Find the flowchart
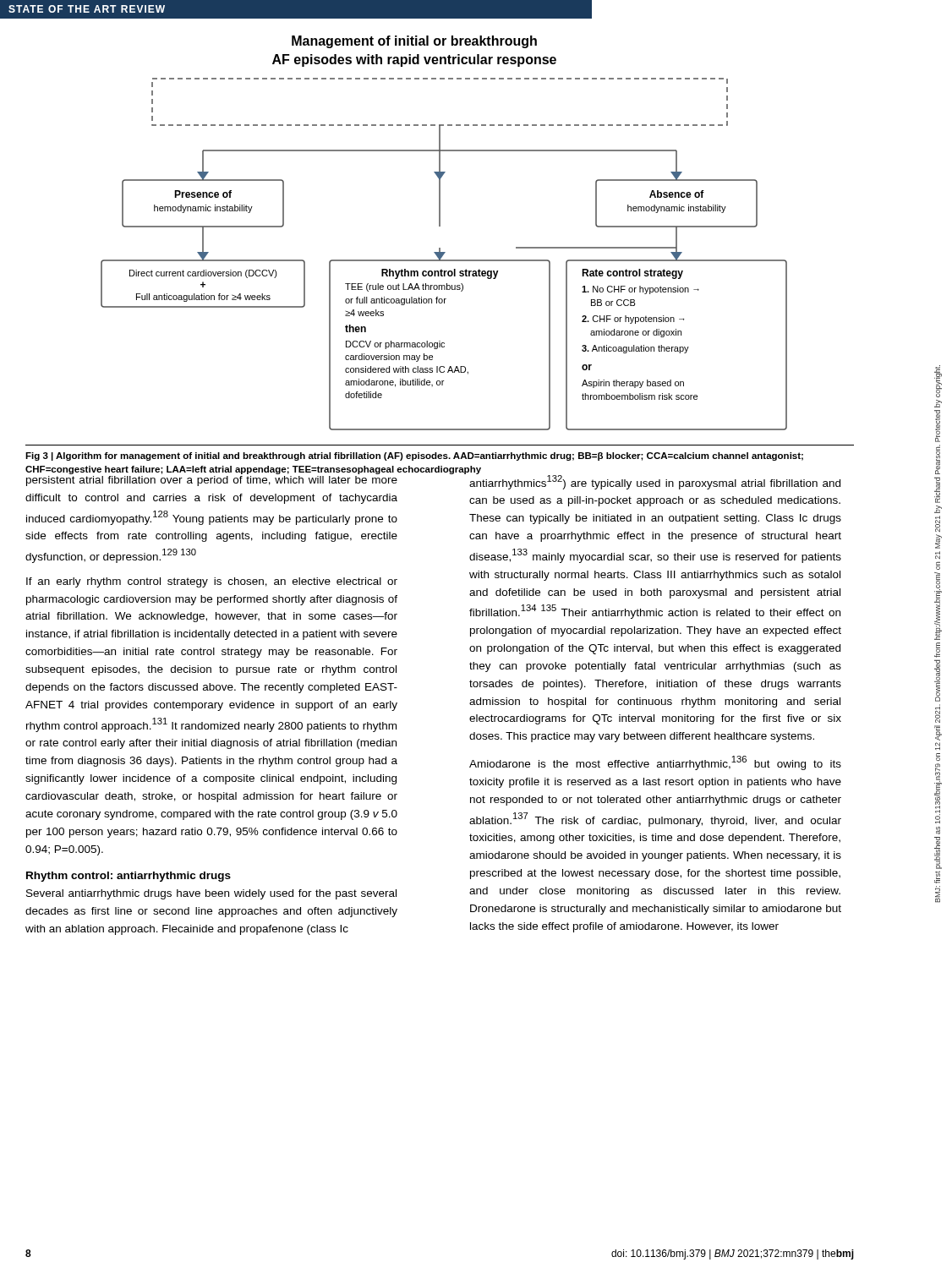This screenshot has width=952, height=1268. [x=440, y=252]
